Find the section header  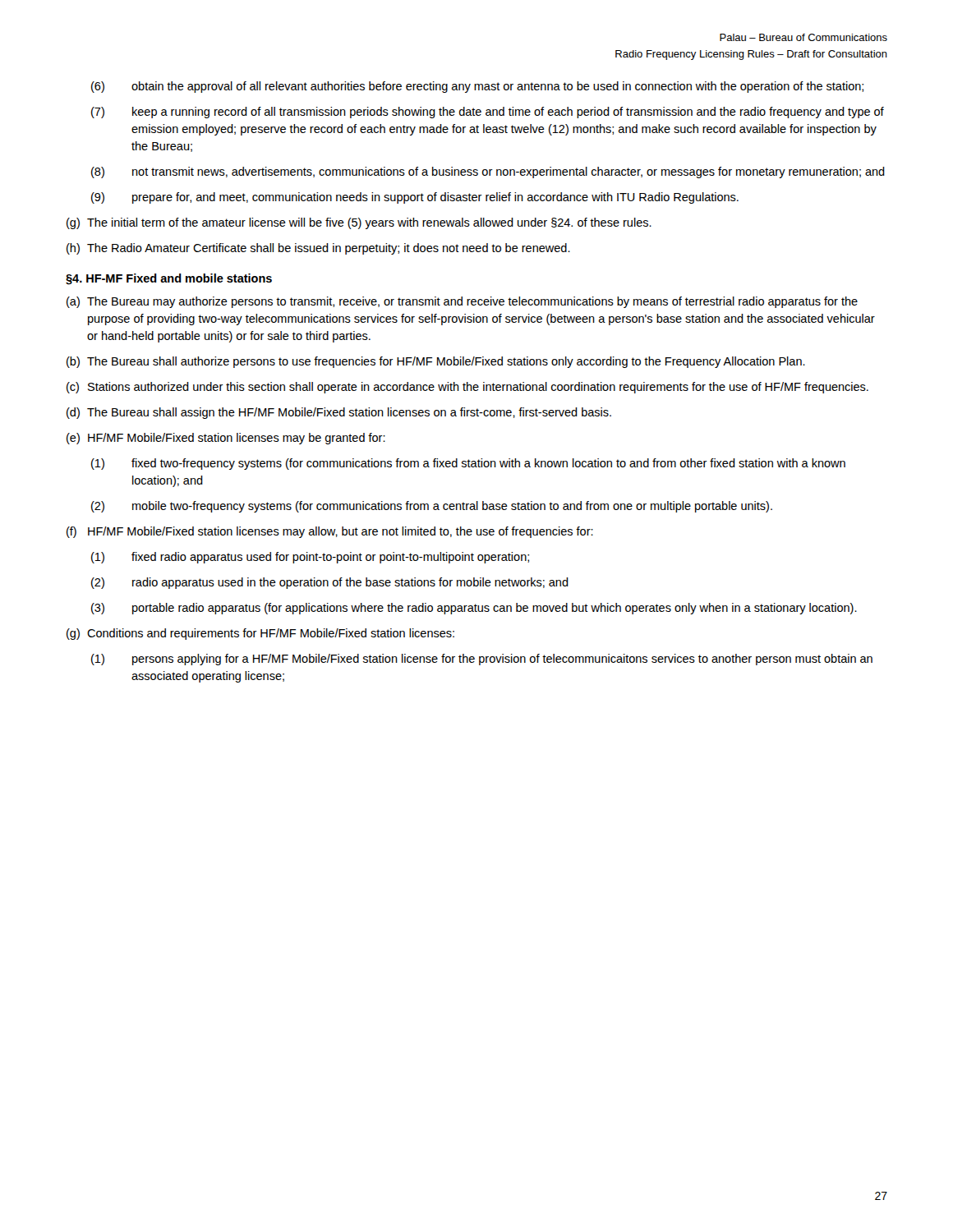click(x=169, y=279)
